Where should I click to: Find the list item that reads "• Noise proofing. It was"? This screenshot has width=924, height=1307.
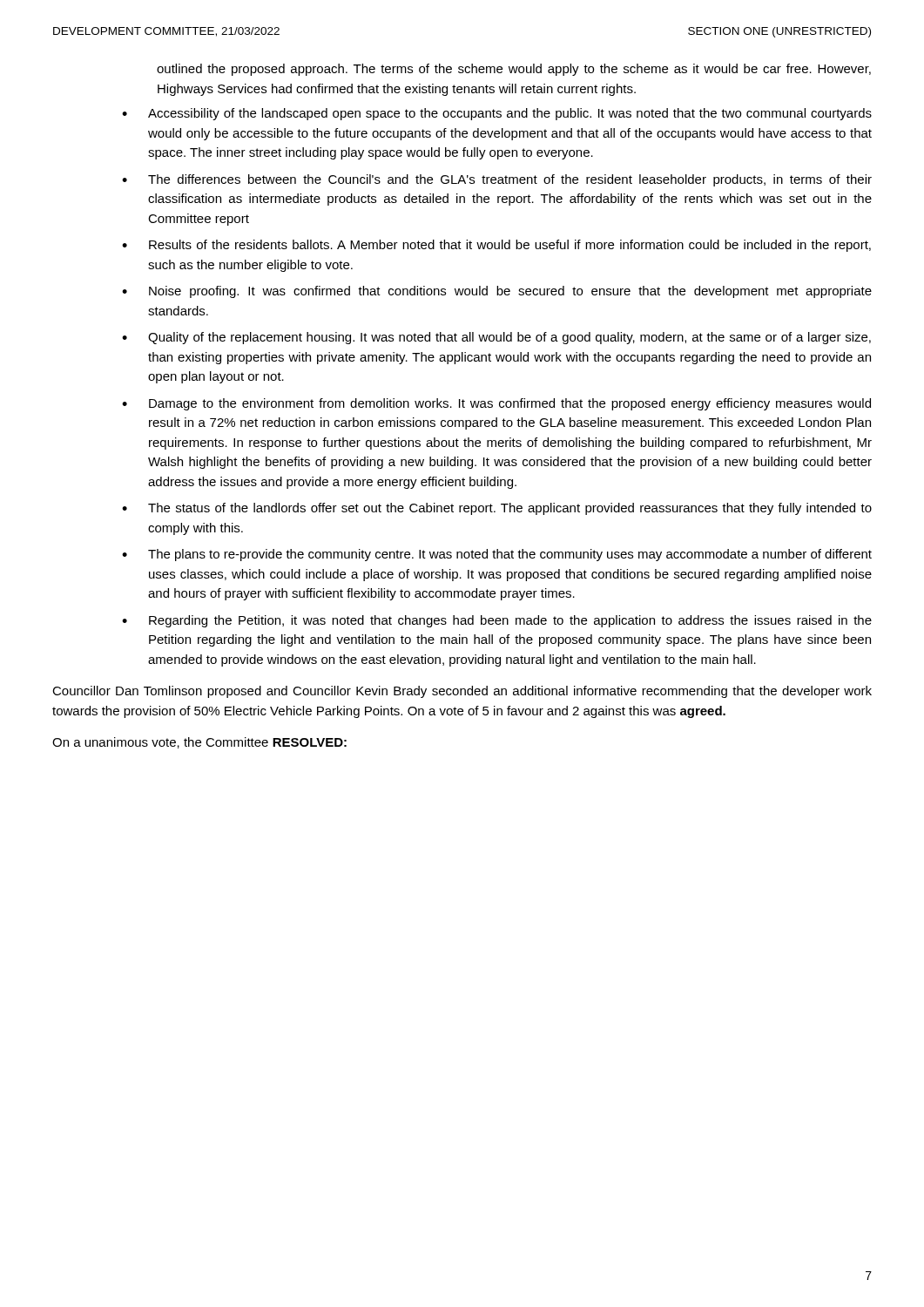click(497, 301)
